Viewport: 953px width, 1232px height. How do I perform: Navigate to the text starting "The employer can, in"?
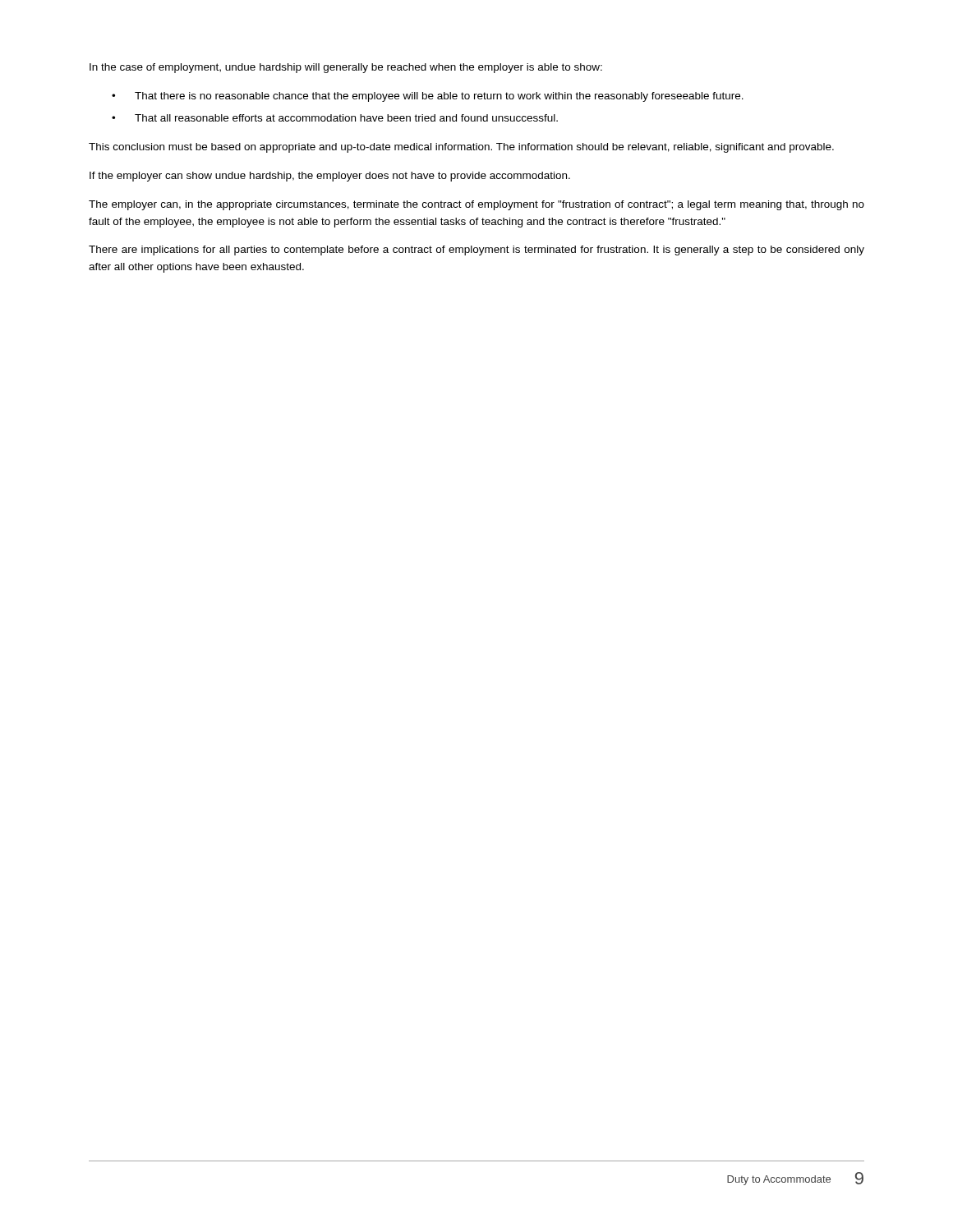[x=476, y=212]
